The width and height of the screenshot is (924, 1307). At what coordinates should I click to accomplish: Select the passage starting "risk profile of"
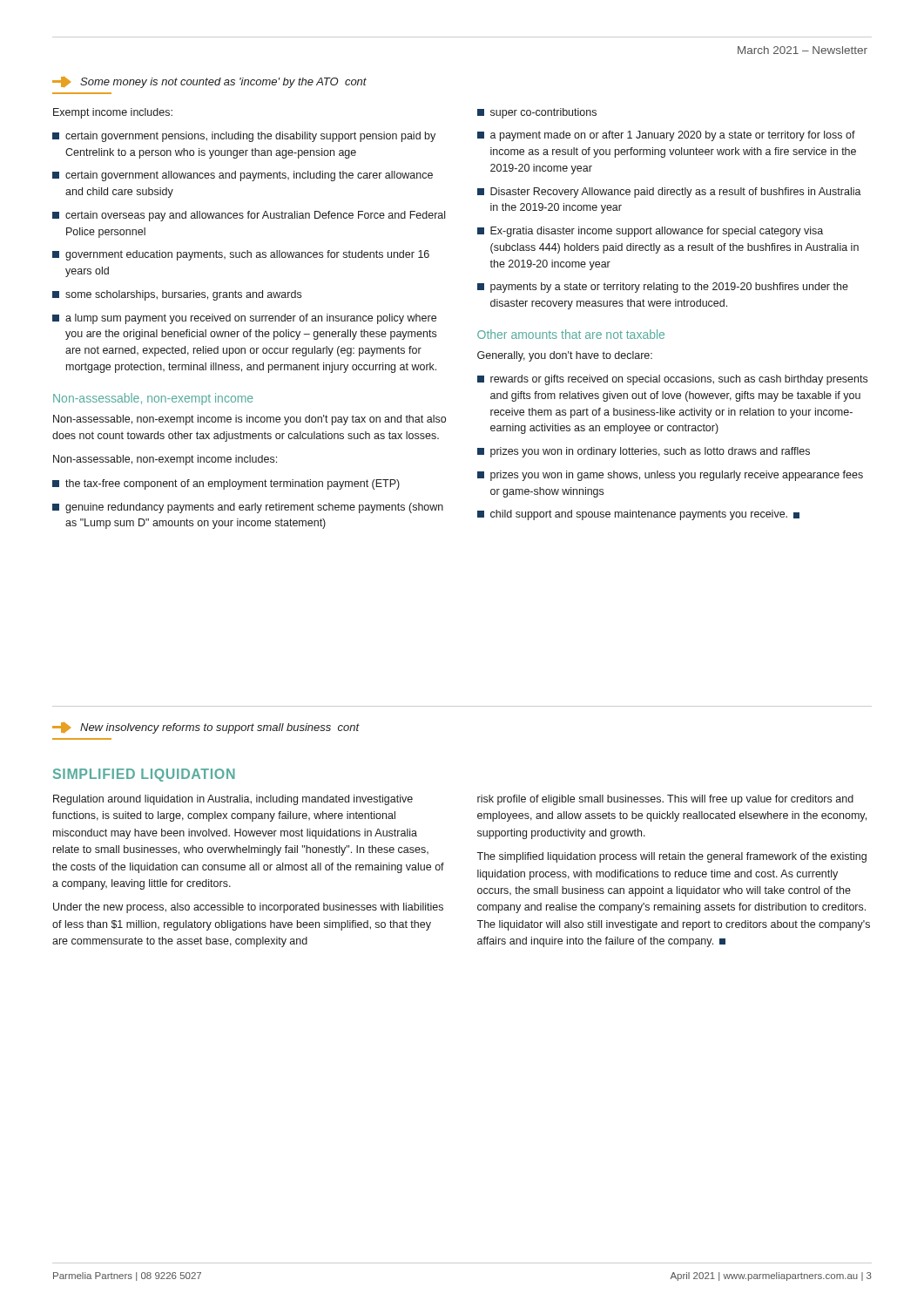click(672, 816)
